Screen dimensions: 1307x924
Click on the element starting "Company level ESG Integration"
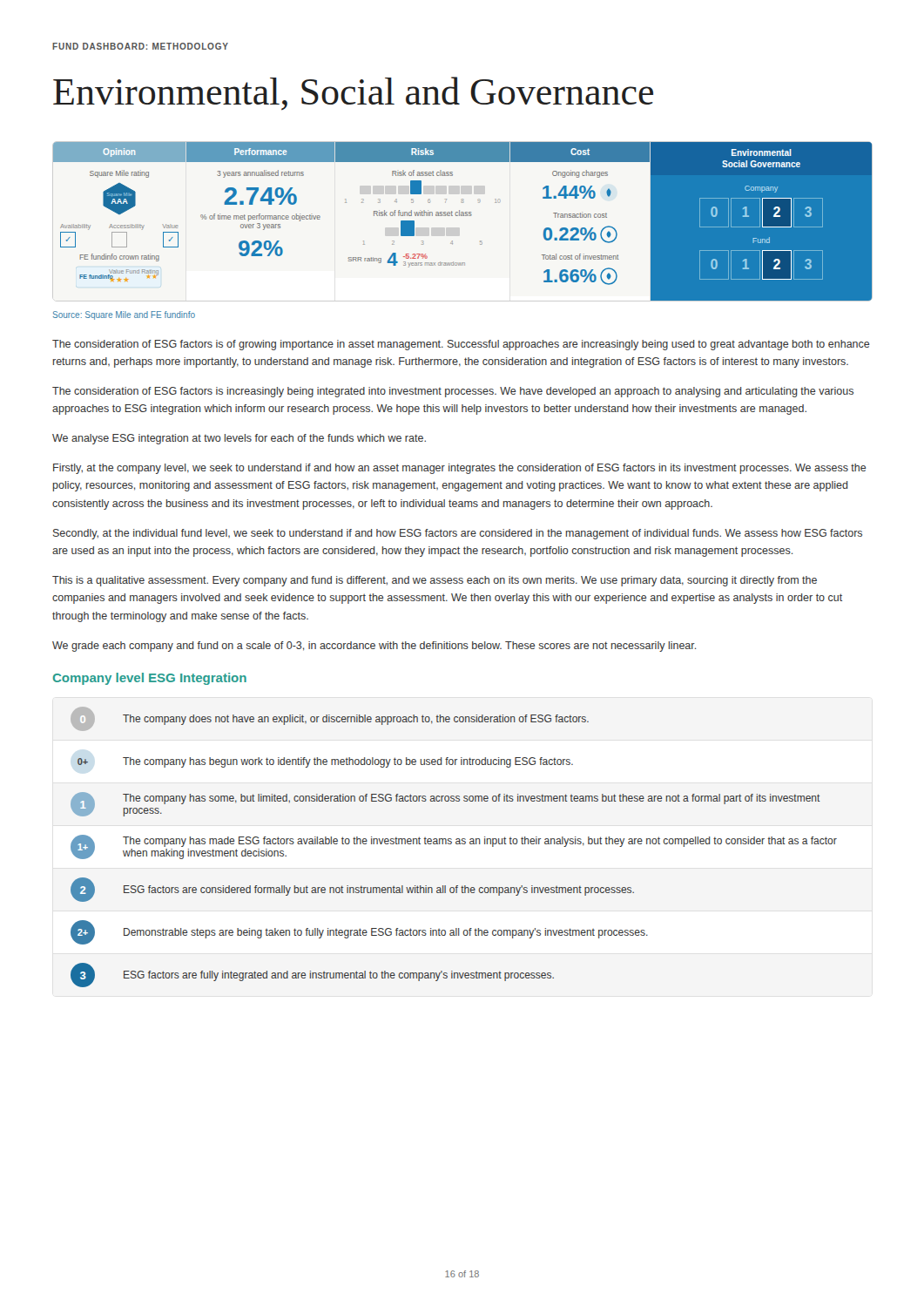pos(150,678)
